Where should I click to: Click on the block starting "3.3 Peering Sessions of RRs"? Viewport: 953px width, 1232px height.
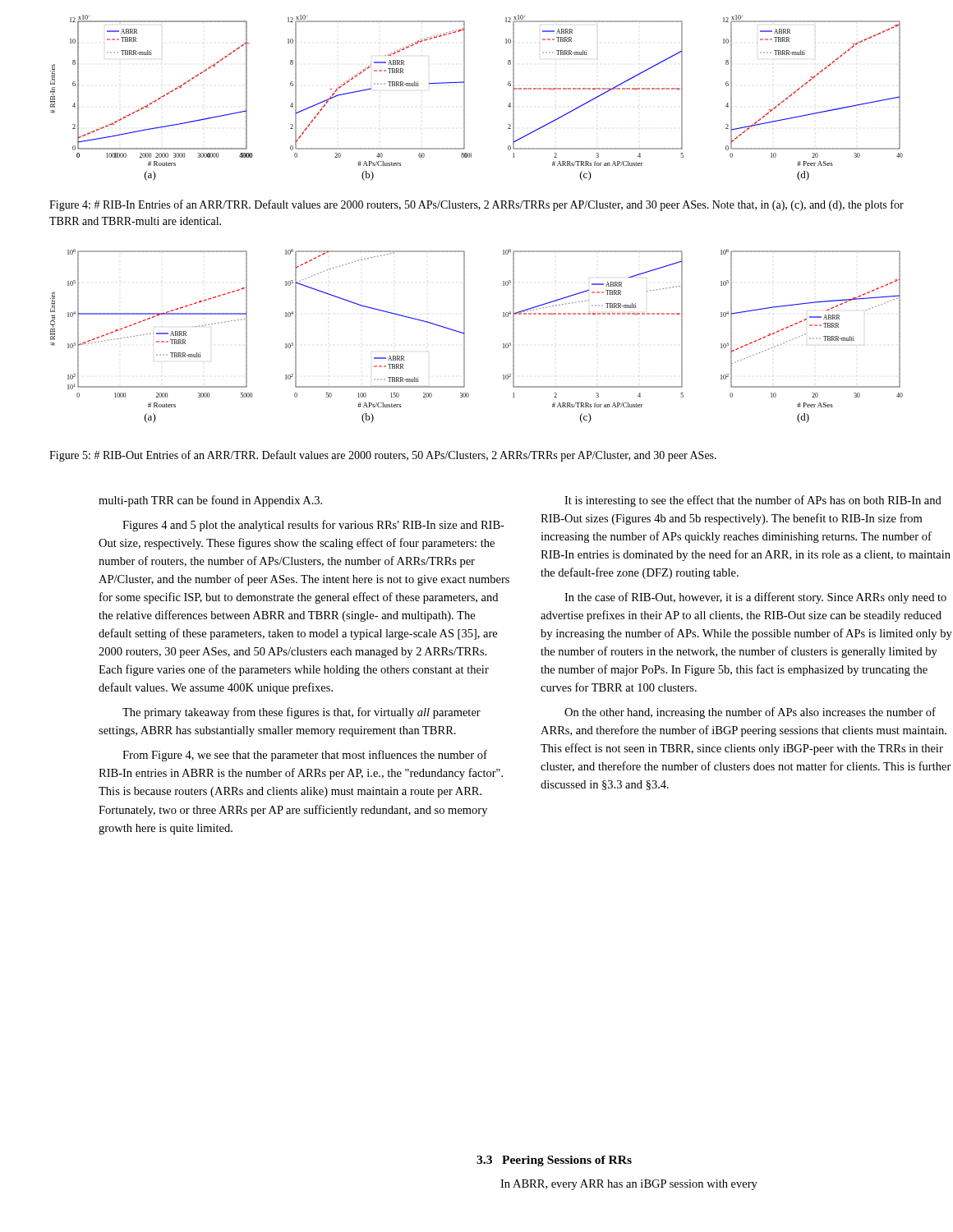point(554,1159)
